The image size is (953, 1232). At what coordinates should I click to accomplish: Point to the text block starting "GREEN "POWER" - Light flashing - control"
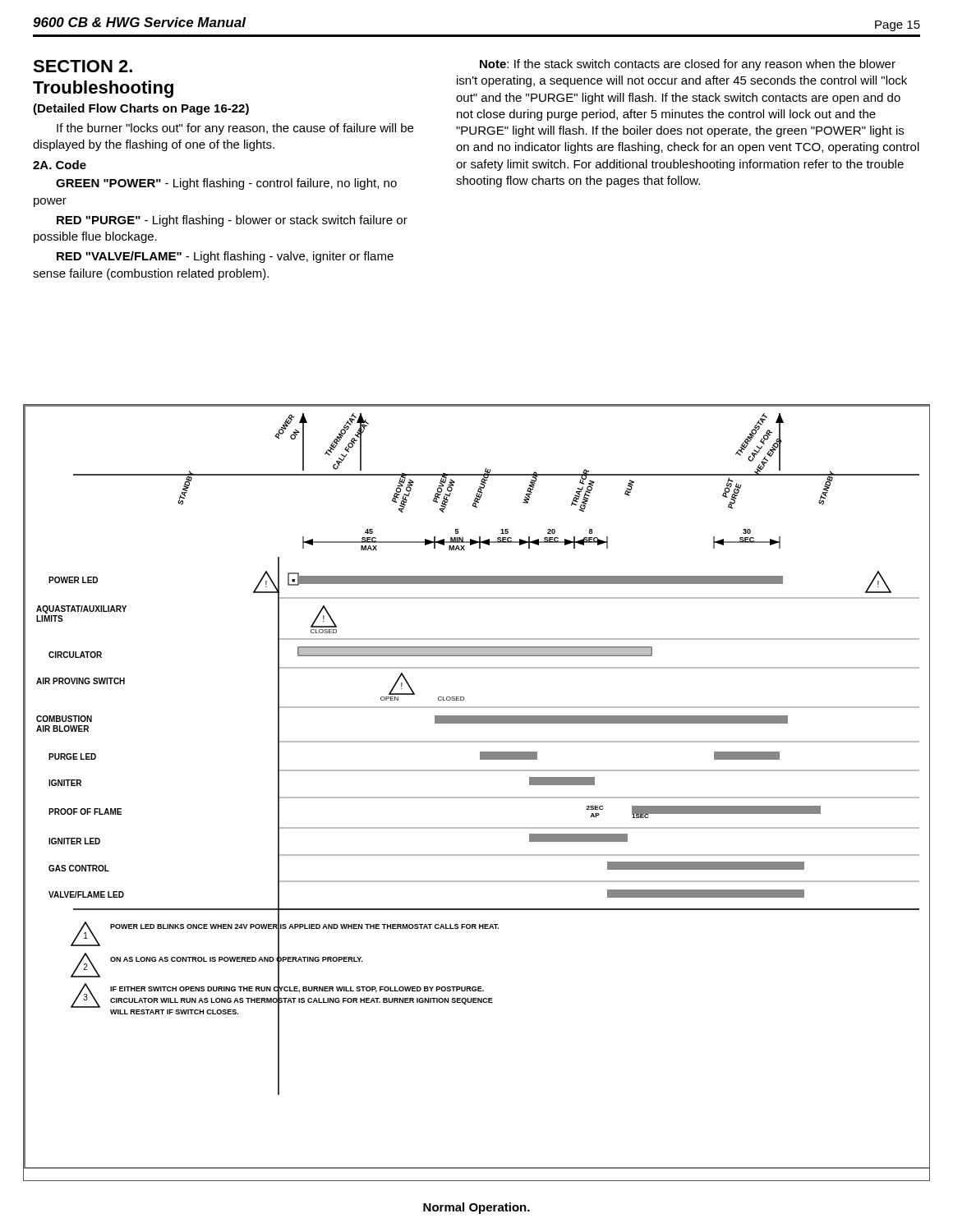pos(215,191)
